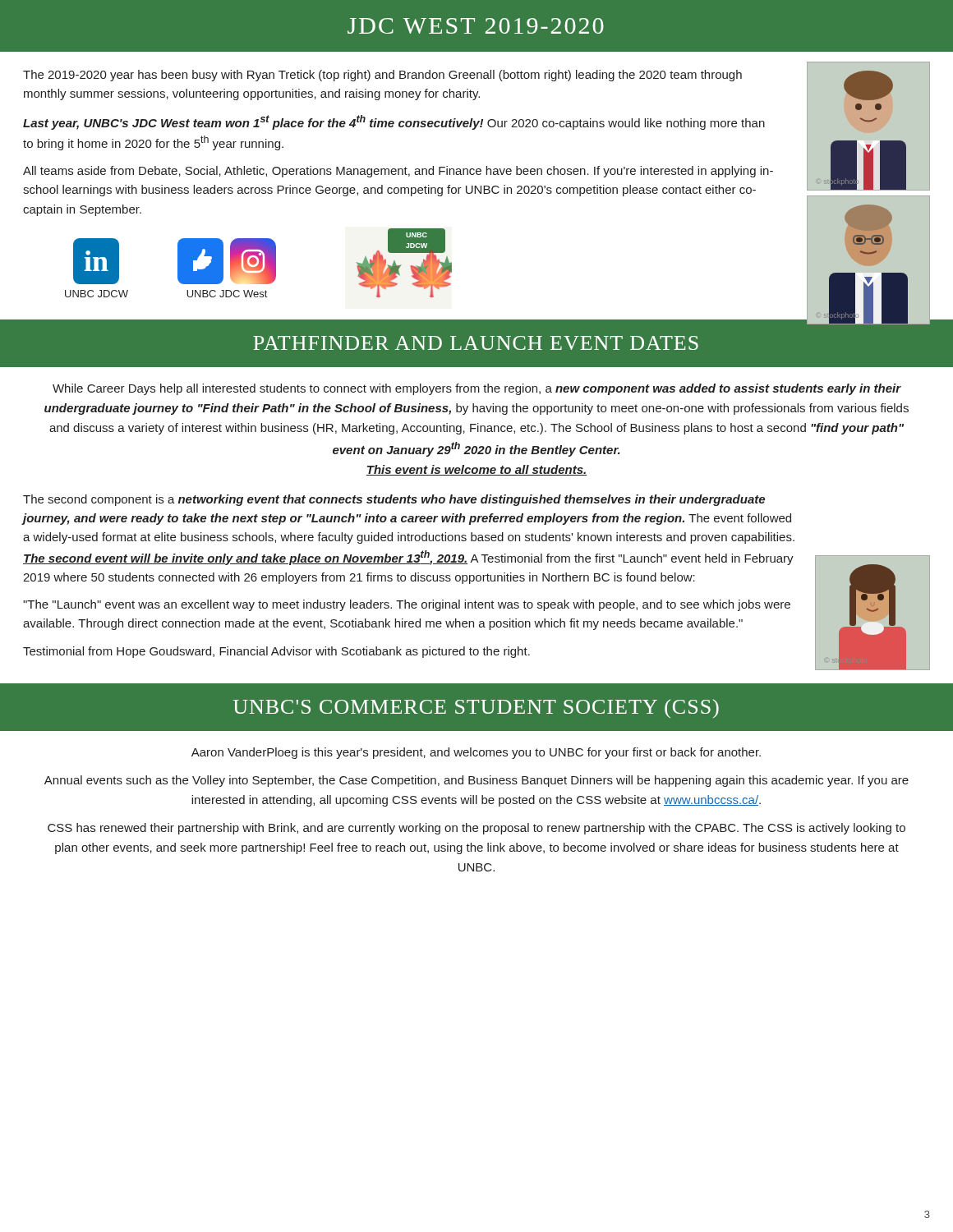Image resolution: width=953 pixels, height=1232 pixels.
Task: Click on the text block with the text "While Career Days help all interested"
Action: tap(476, 429)
